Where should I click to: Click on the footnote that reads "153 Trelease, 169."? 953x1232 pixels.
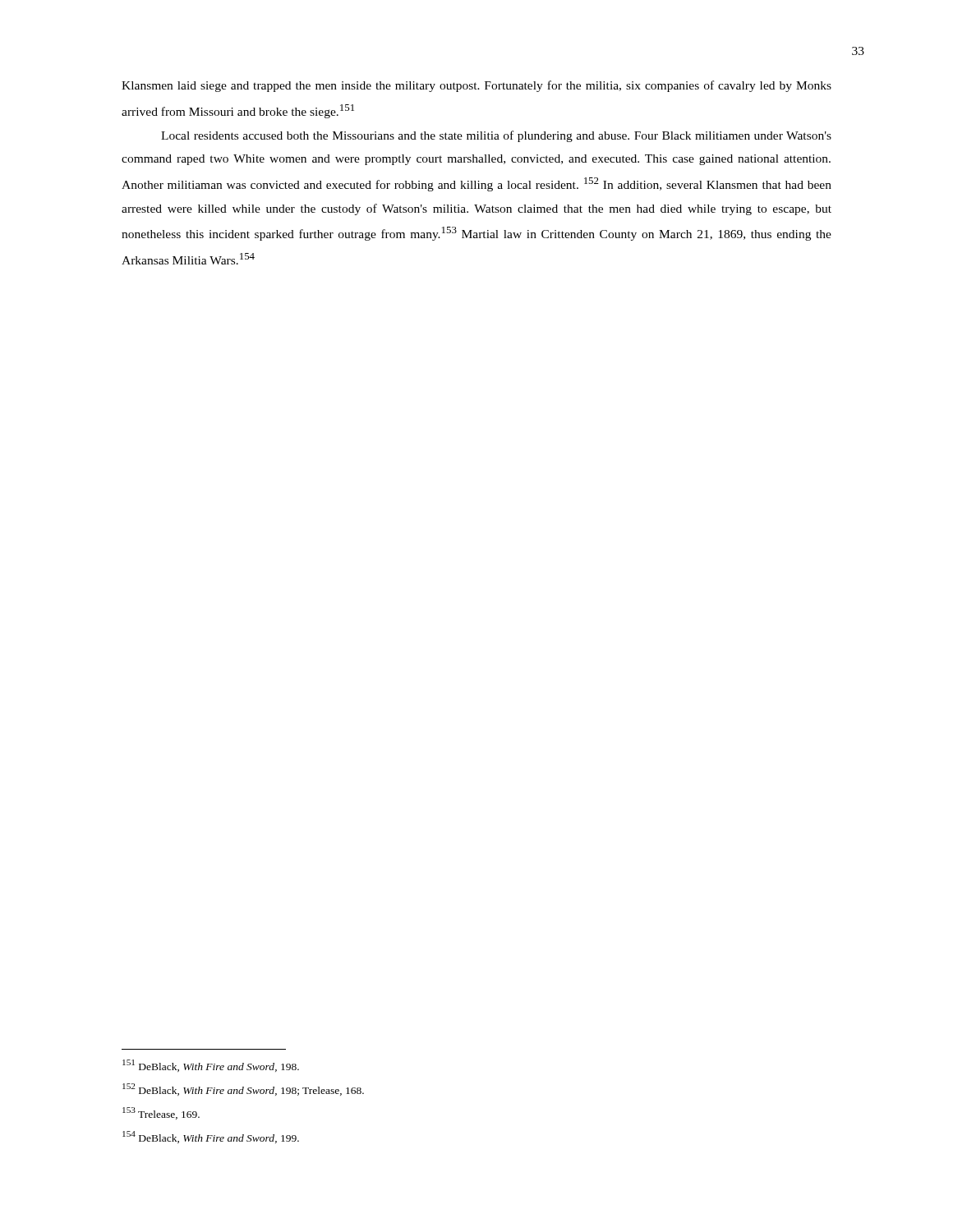coord(161,1112)
